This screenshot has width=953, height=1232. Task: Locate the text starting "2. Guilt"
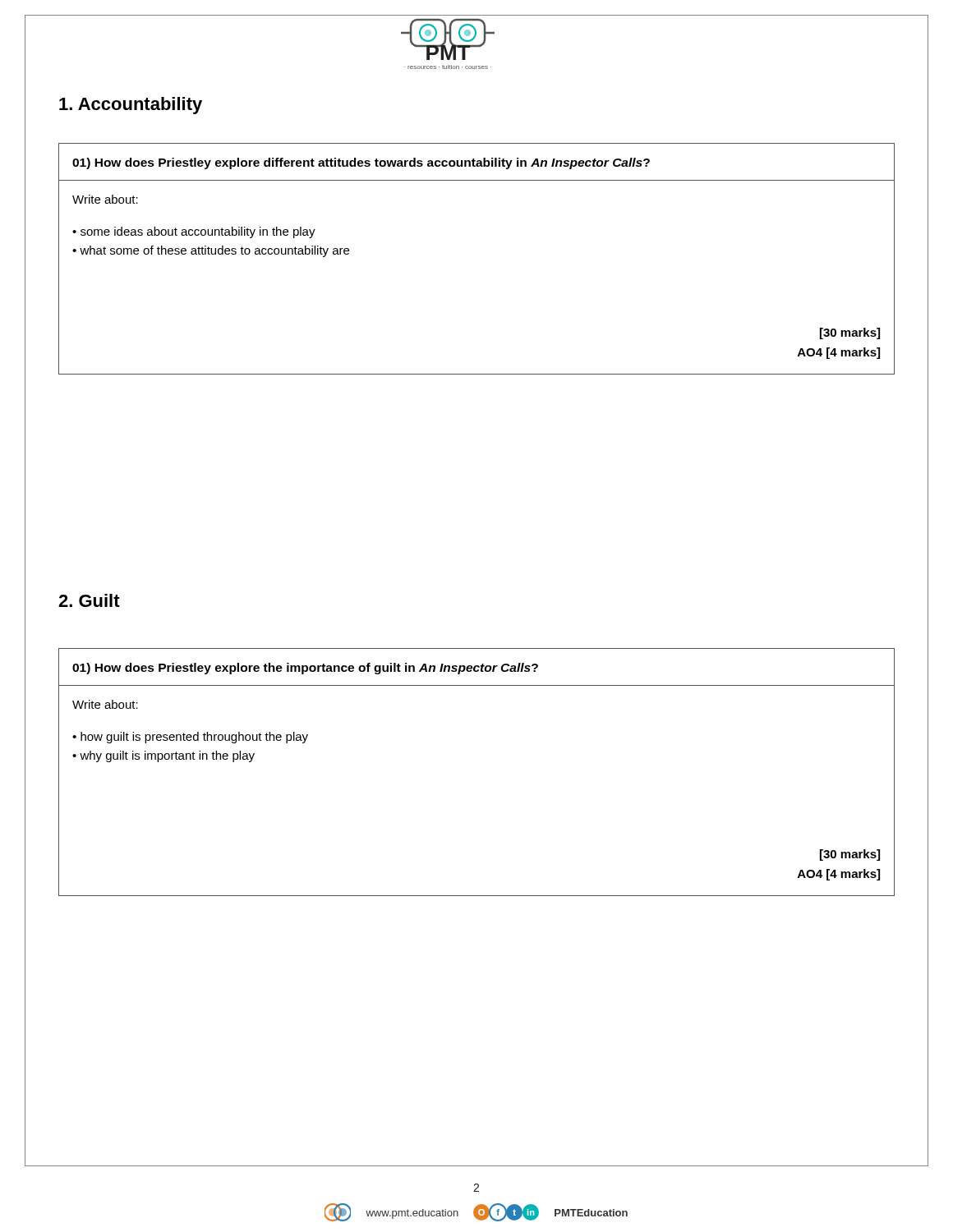point(89,601)
